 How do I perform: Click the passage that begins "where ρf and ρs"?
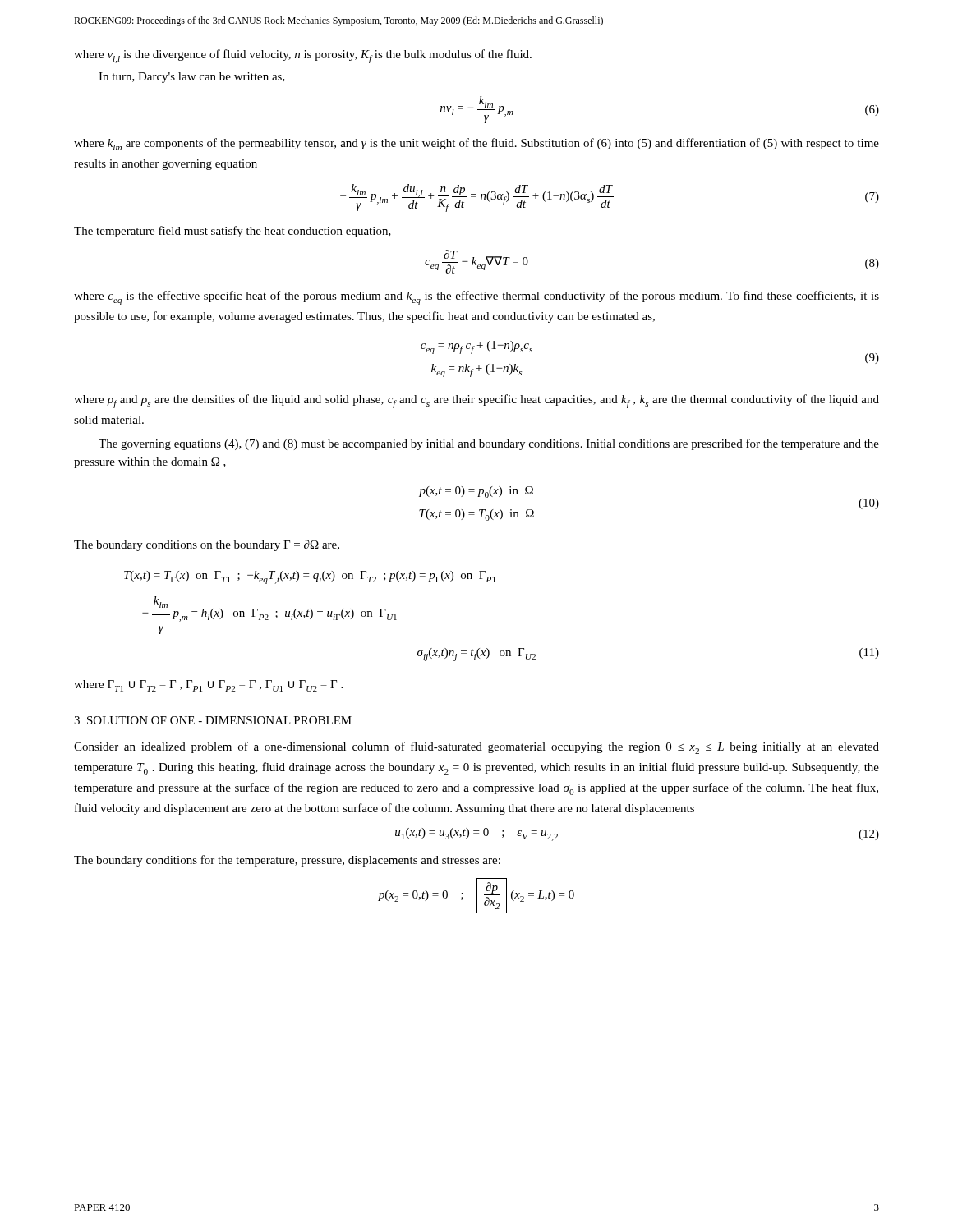point(476,431)
